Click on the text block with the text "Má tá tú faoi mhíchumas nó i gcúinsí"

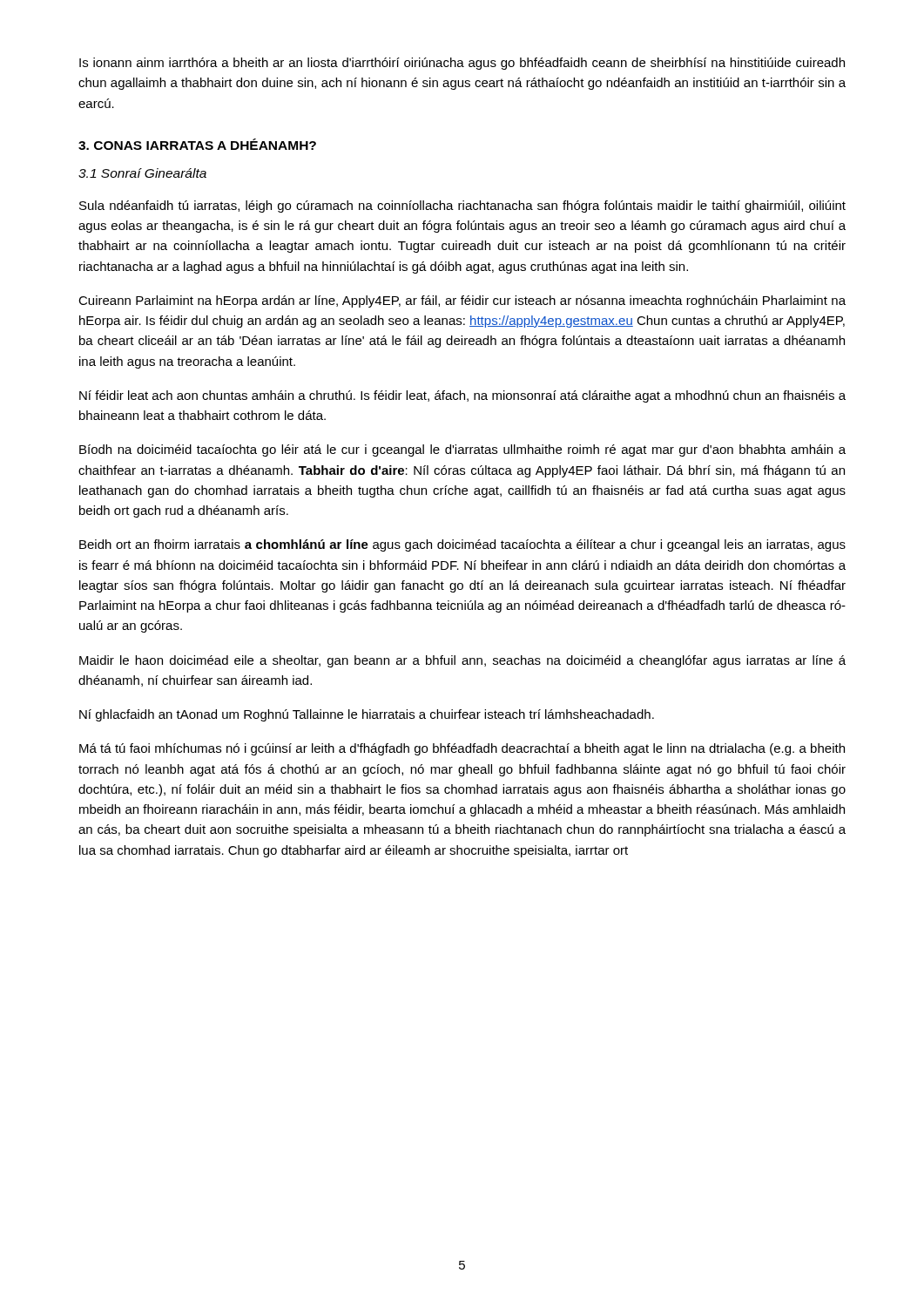coord(462,799)
